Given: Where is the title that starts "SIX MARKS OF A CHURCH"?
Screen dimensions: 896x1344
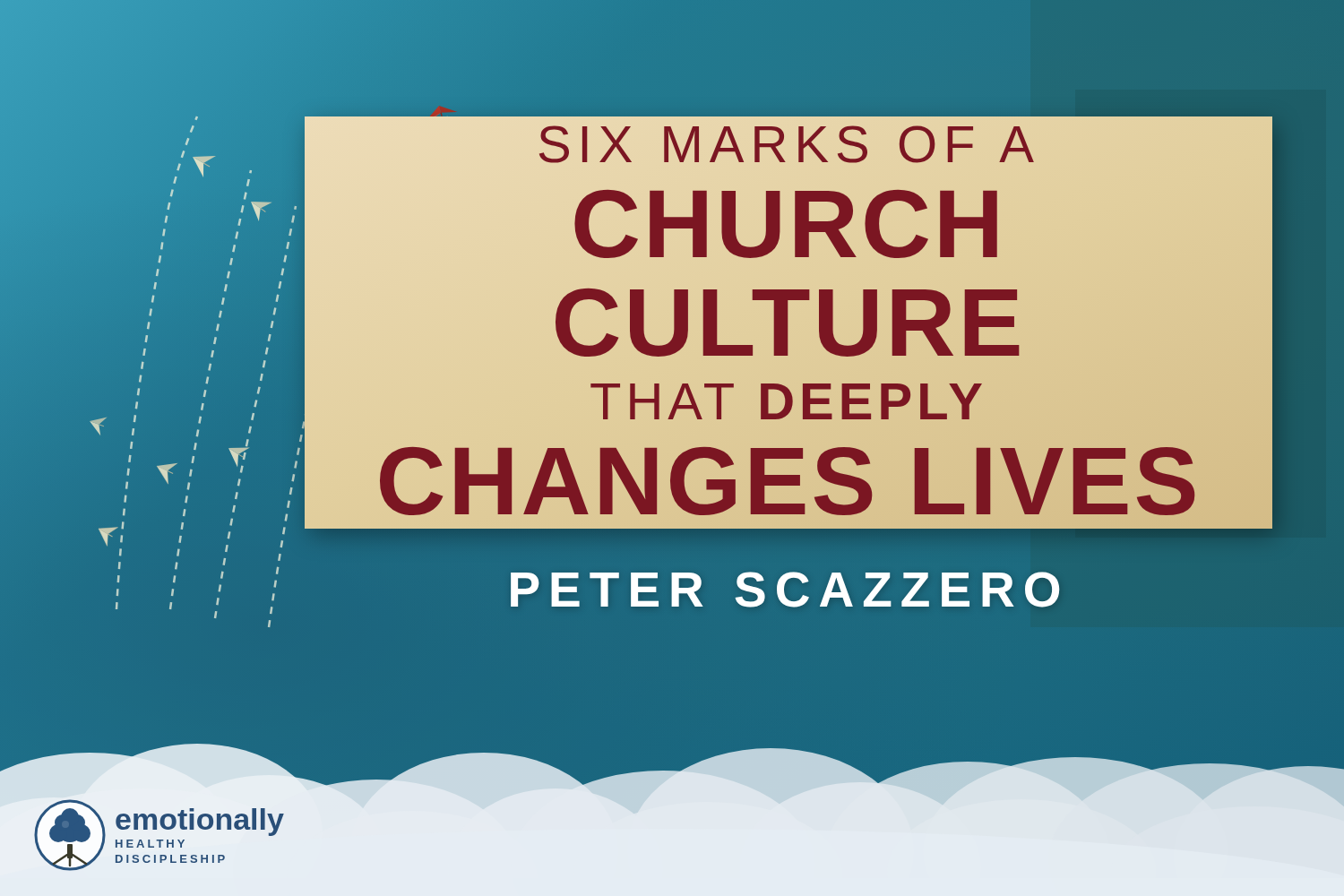Looking at the screenshot, I should tap(788, 323).
